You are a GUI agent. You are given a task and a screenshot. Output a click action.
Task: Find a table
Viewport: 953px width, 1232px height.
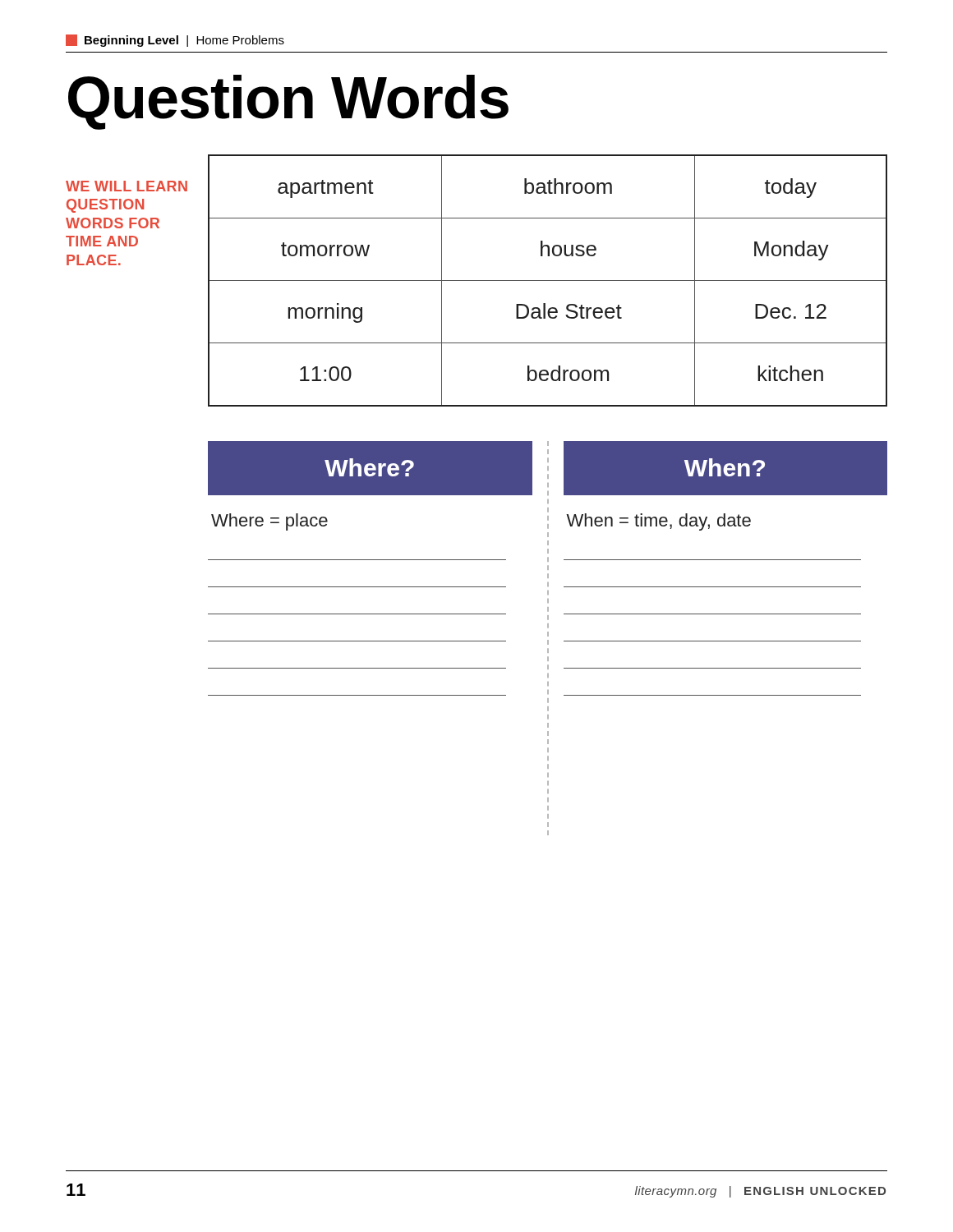point(548,280)
